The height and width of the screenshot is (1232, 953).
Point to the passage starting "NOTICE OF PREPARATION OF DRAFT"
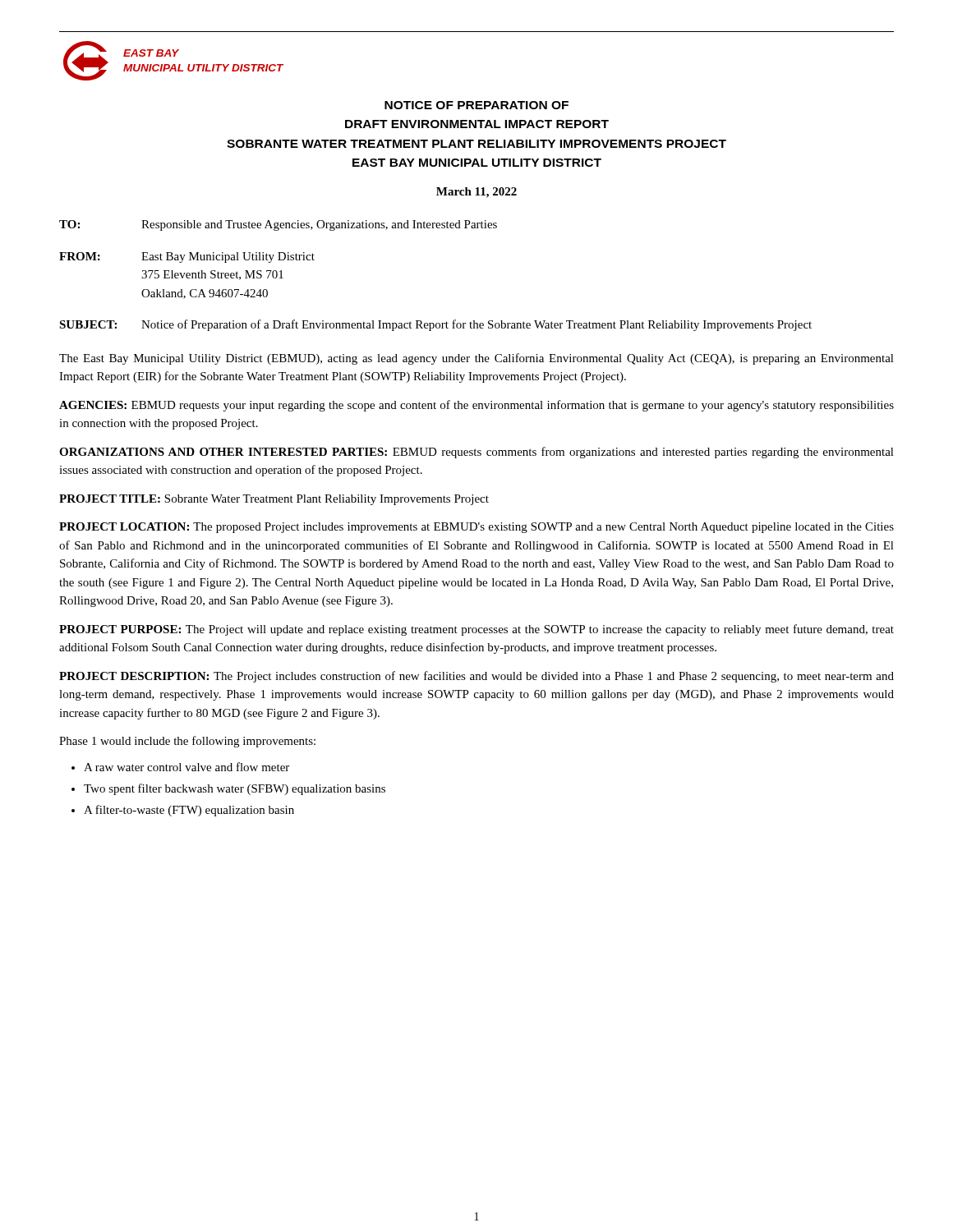pos(476,133)
